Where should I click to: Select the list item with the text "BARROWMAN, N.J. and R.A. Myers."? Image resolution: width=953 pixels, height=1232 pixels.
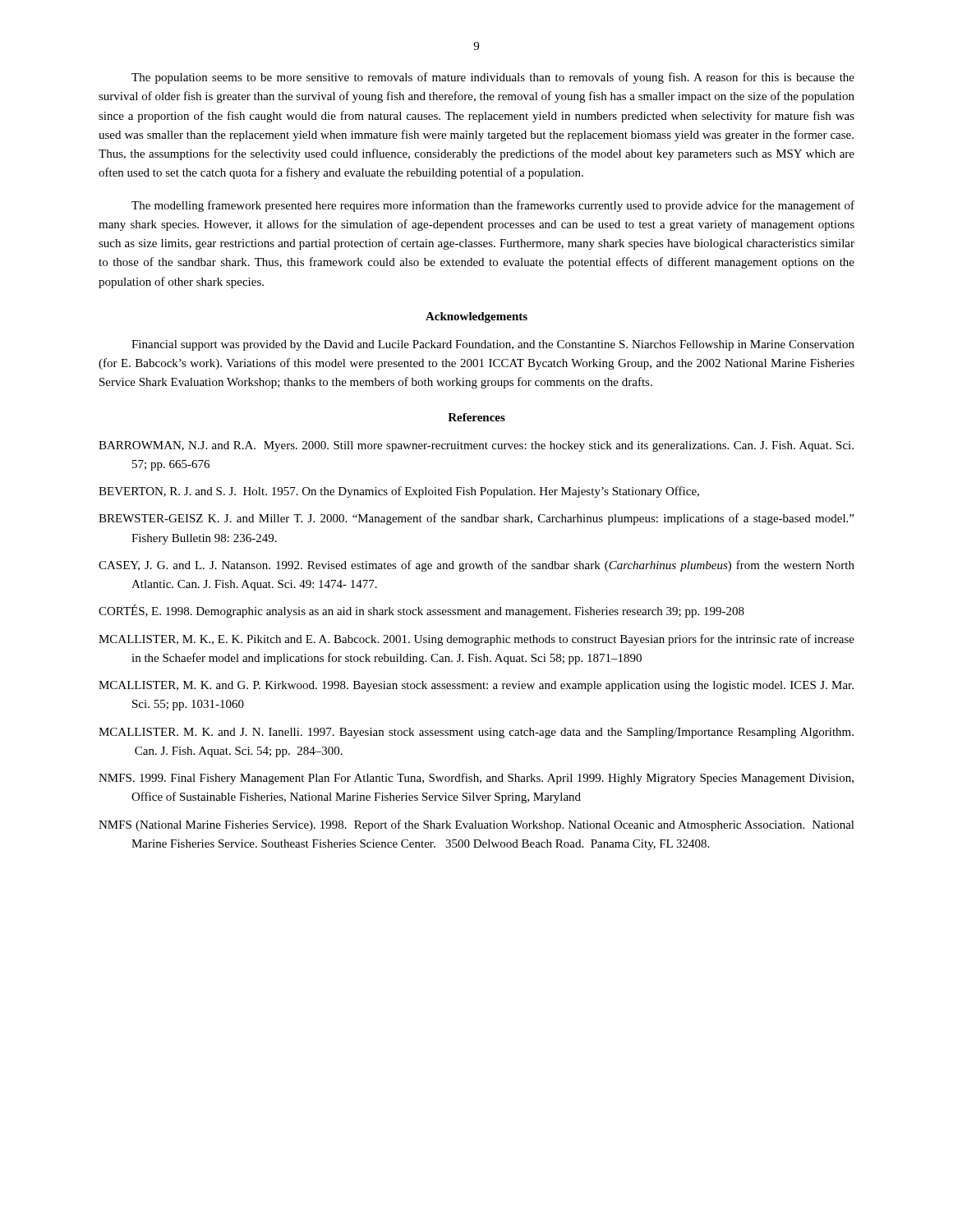476,454
